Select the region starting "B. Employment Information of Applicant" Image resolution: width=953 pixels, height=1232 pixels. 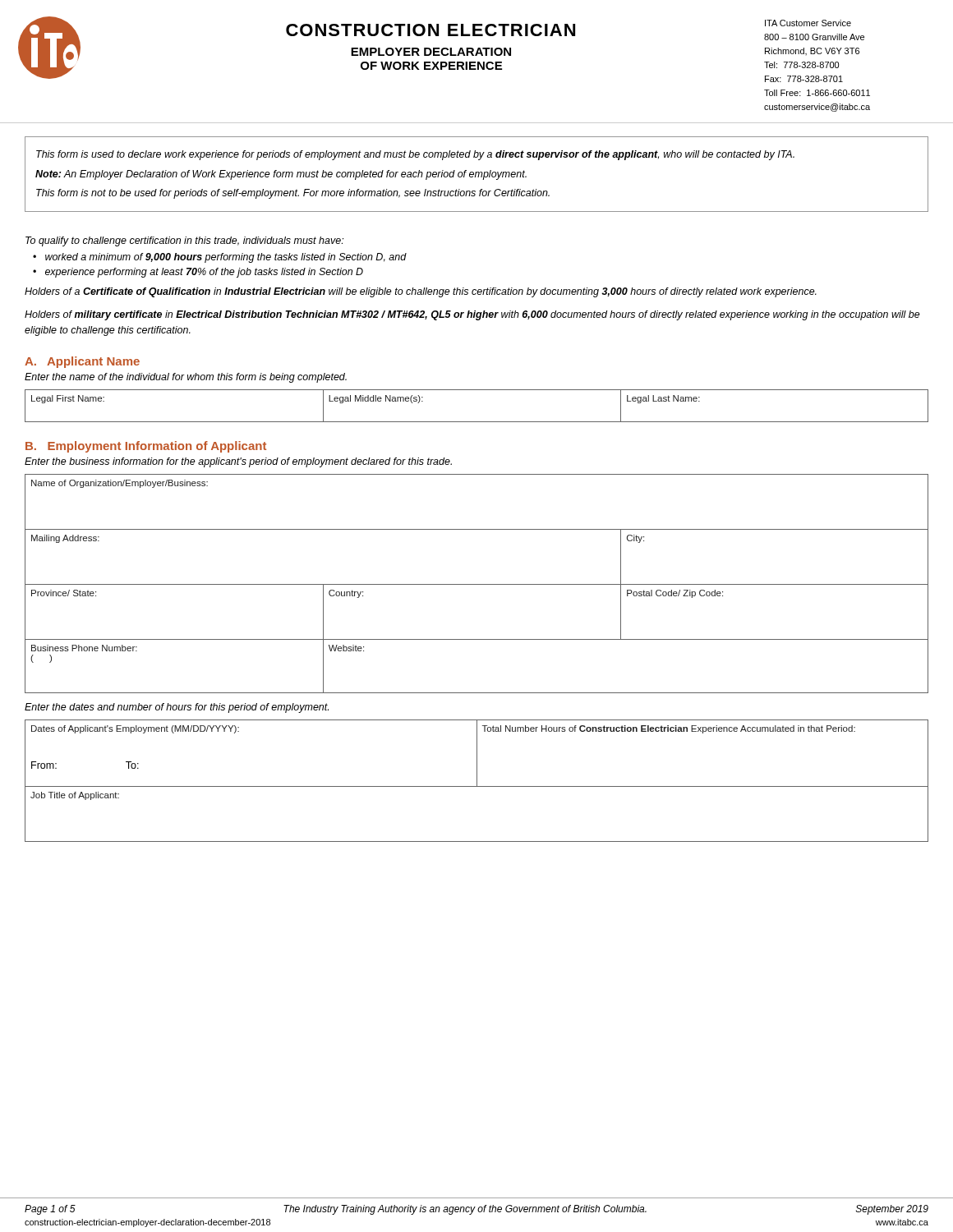click(x=146, y=445)
